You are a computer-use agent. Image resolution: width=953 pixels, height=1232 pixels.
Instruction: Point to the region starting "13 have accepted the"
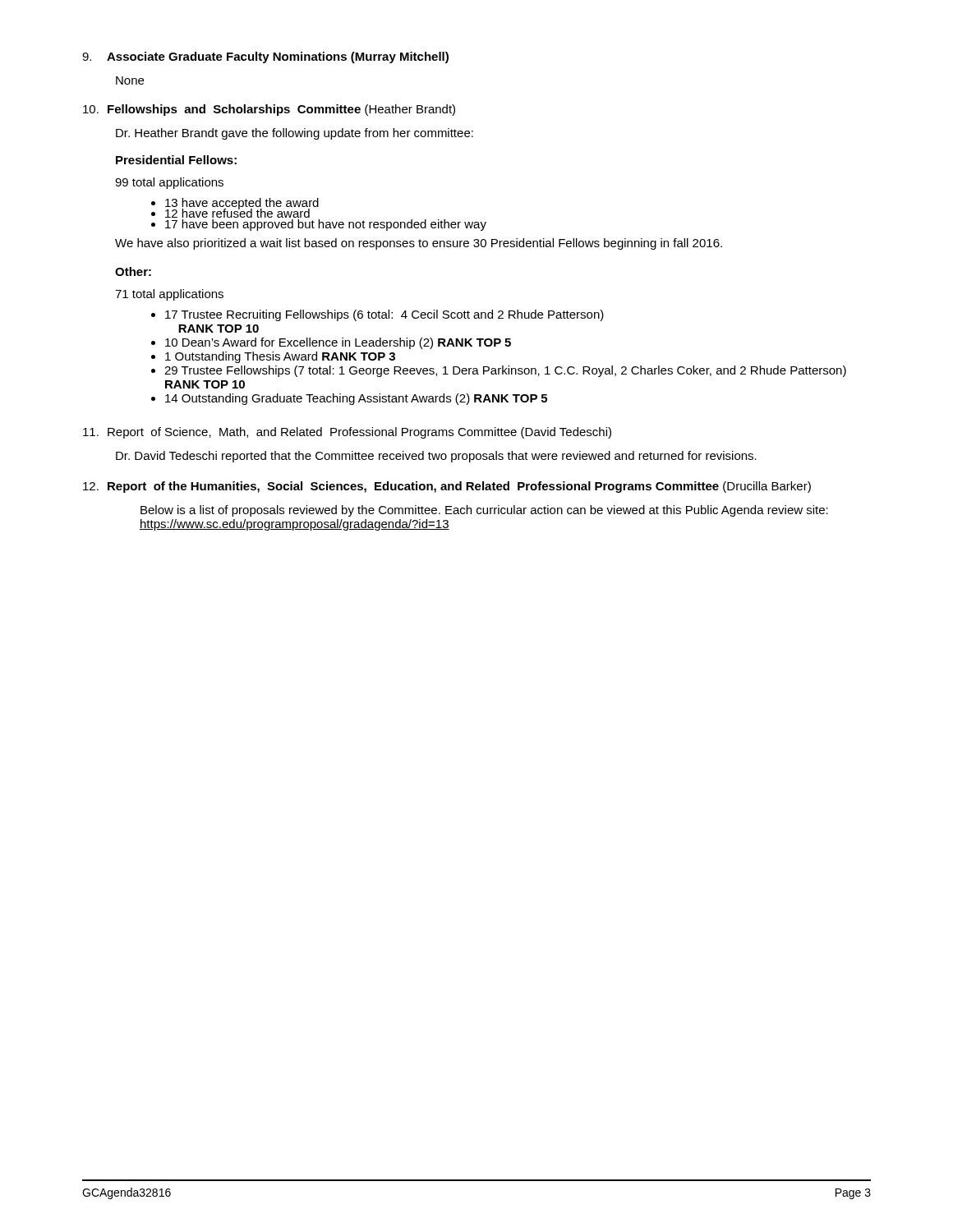tap(235, 204)
